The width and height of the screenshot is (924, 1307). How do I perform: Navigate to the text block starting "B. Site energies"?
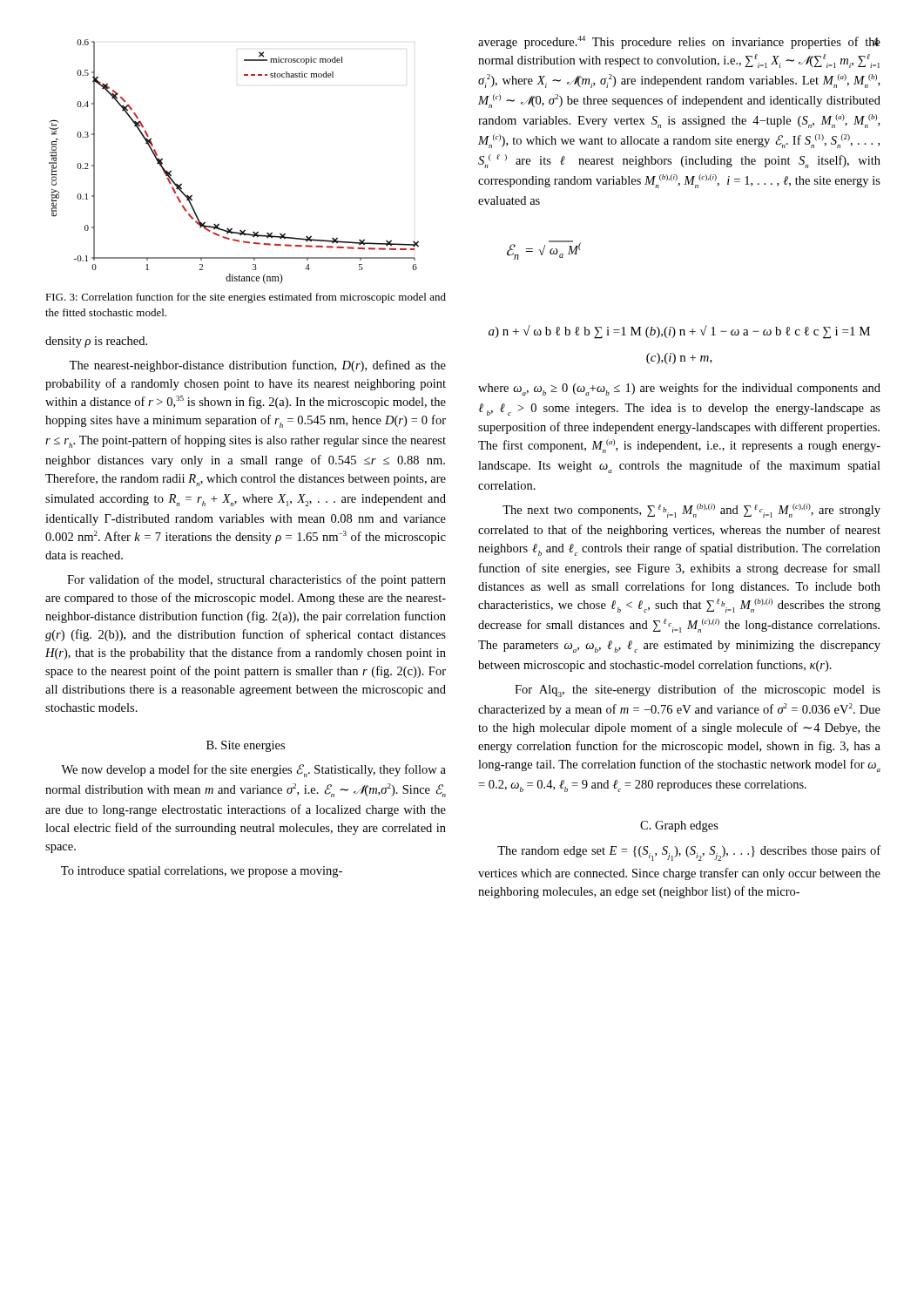tap(246, 745)
